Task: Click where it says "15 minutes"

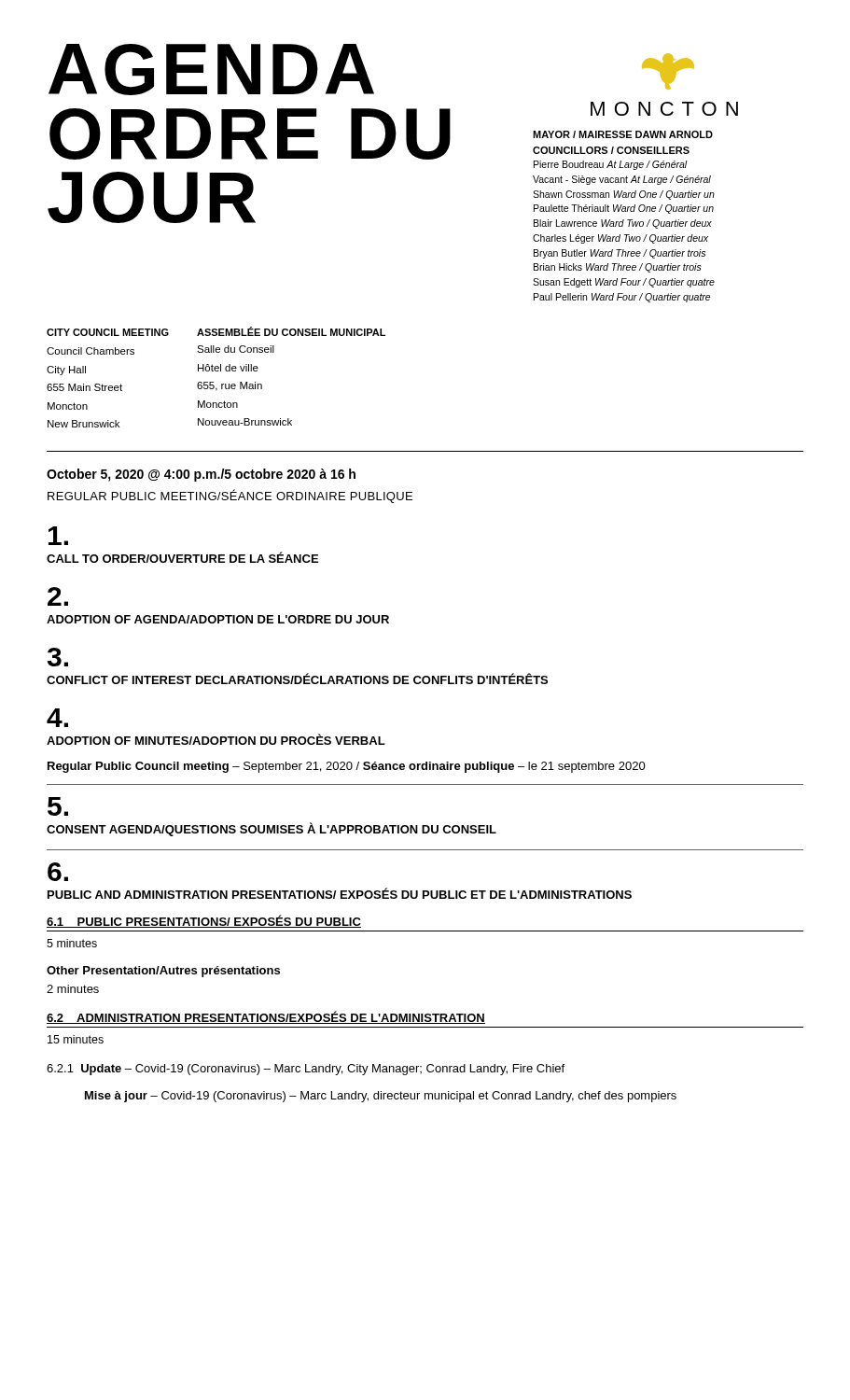Action: click(75, 1040)
